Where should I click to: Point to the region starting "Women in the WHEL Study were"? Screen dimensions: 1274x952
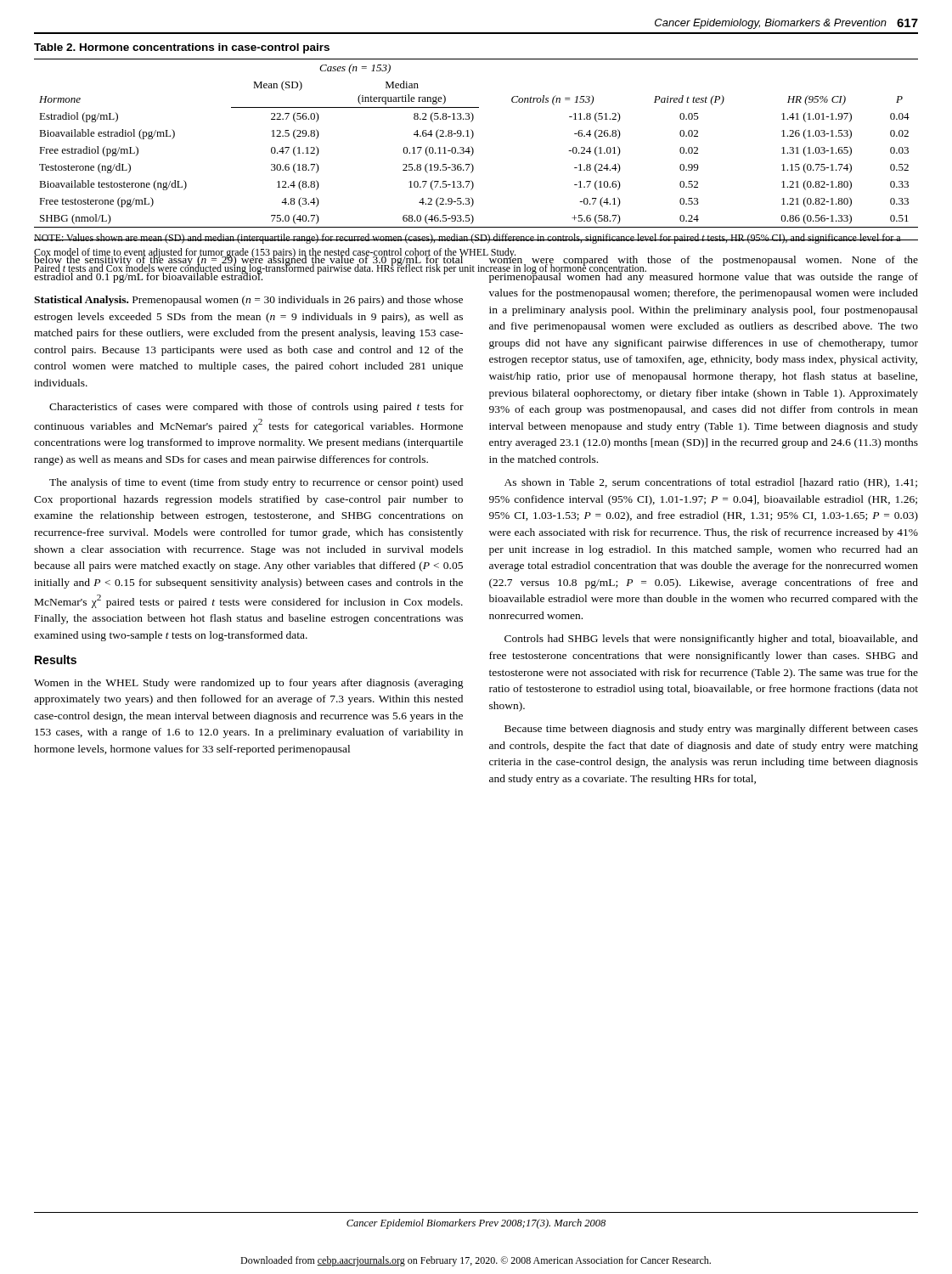[x=249, y=716]
